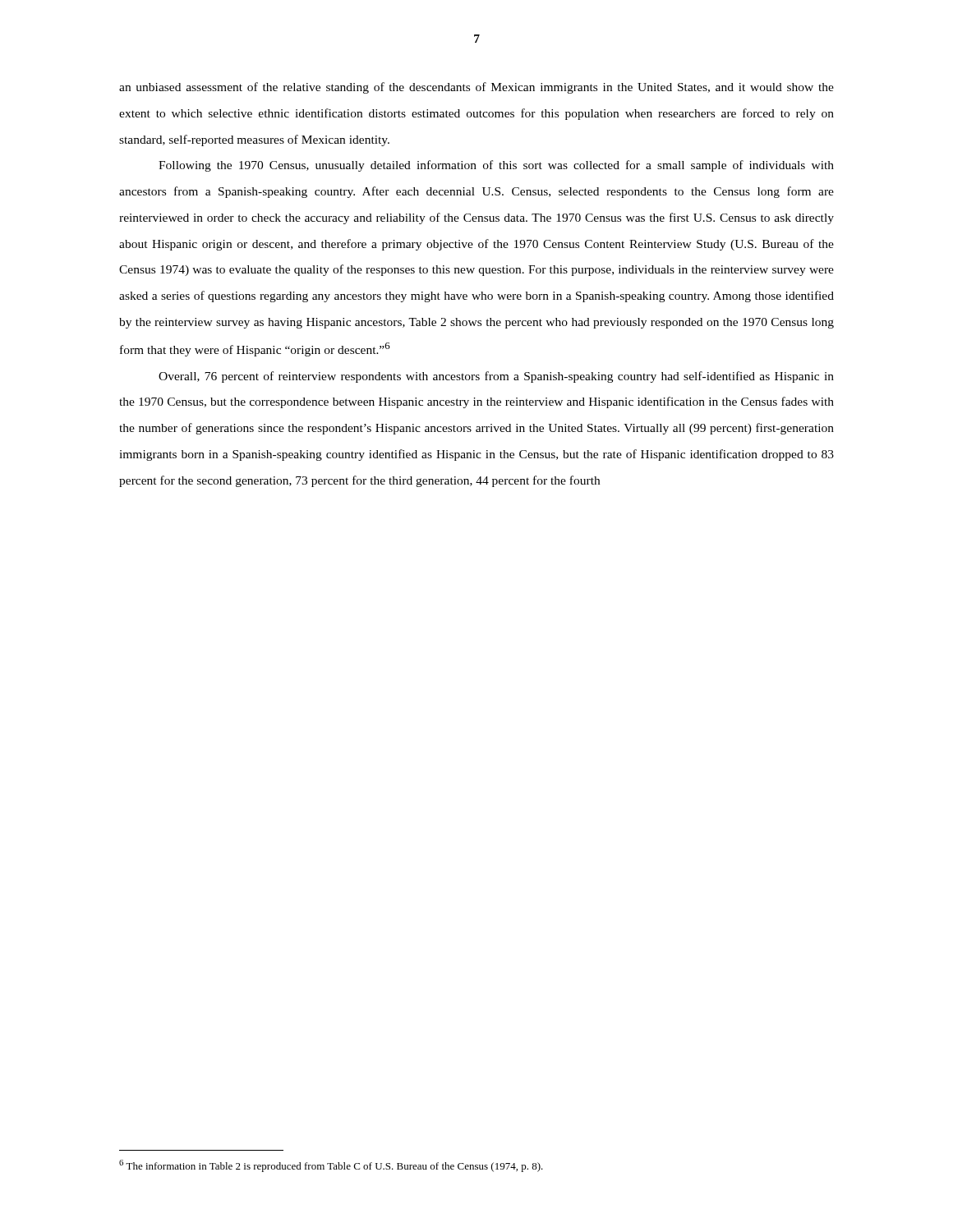Select the footnote that reads "6 The information in Table 2 is"
Image resolution: width=953 pixels, height=1232 pixels.
[x=331, y=1161]
